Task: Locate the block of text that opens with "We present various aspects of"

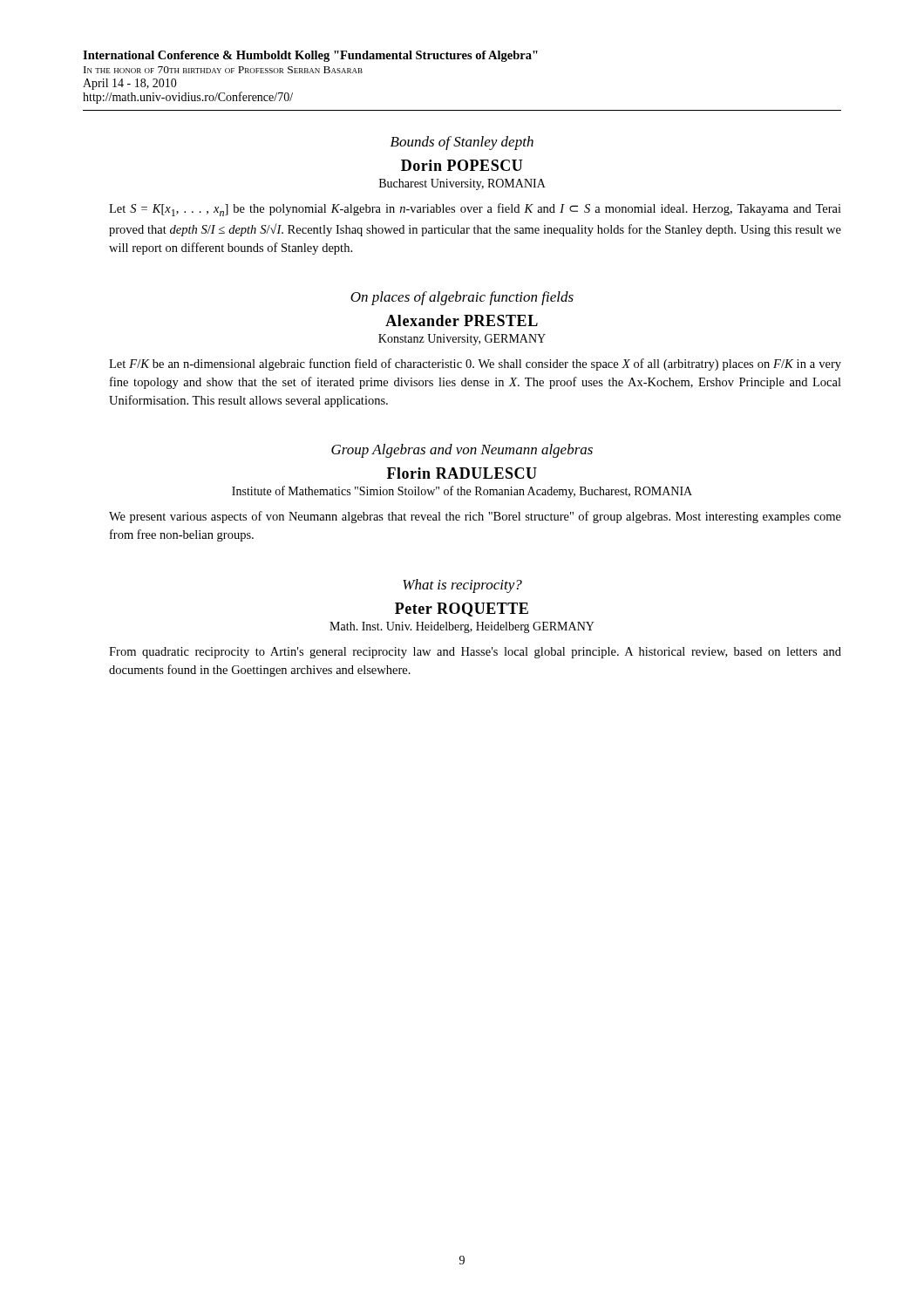Action: pos(475,526)
